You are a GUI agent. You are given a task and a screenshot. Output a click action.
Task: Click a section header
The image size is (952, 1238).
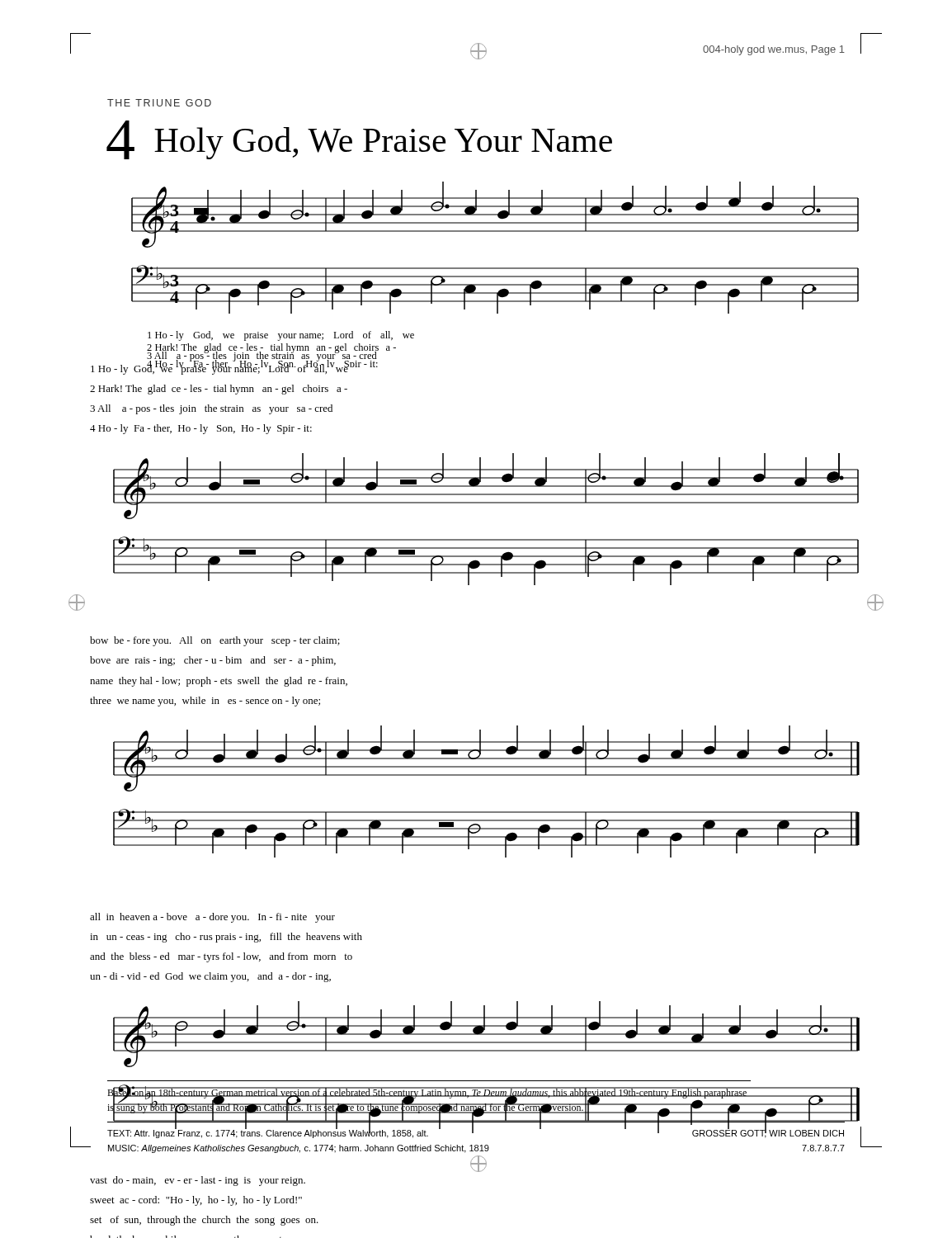coord(160,103)
